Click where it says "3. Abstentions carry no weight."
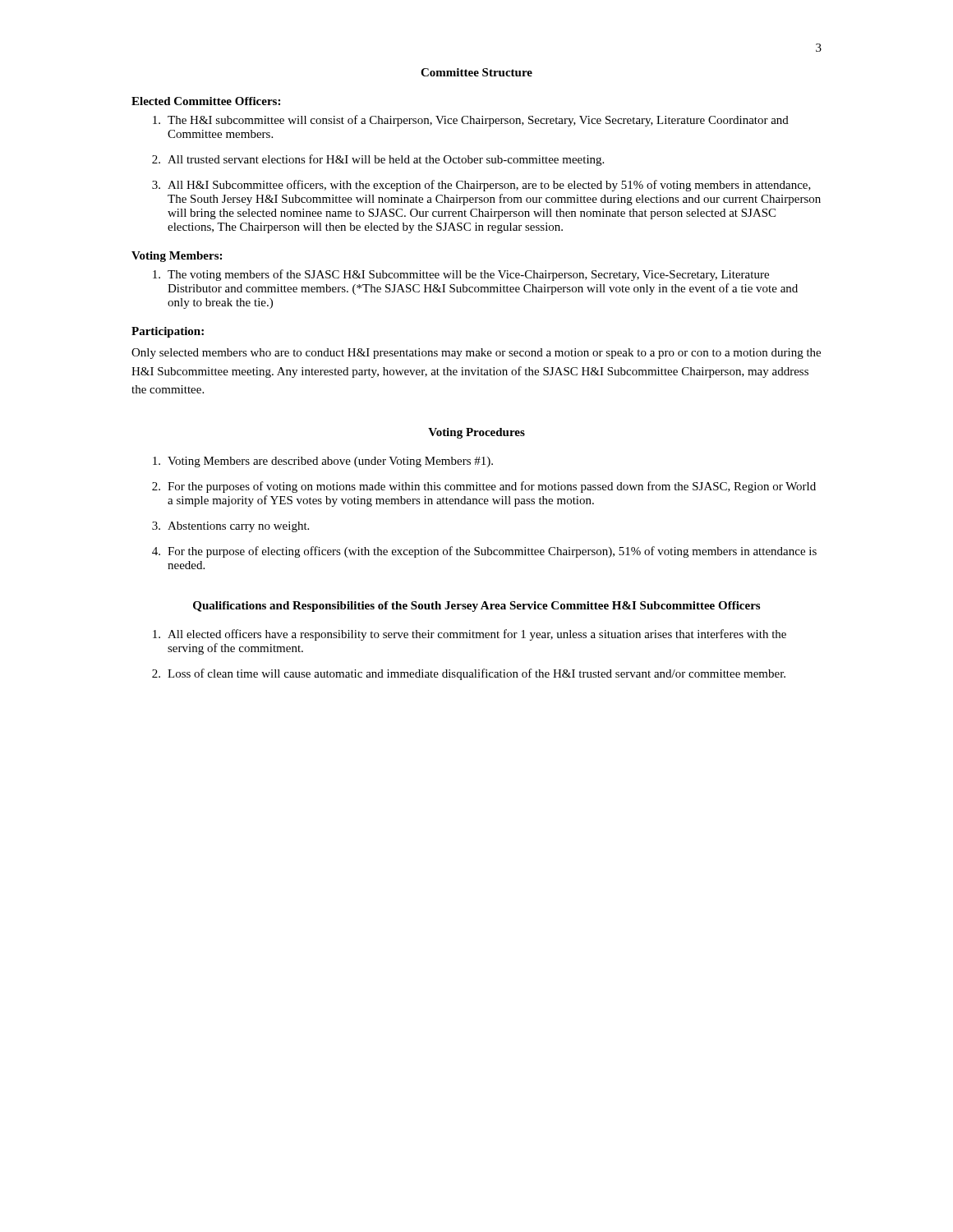 (230, 527)
